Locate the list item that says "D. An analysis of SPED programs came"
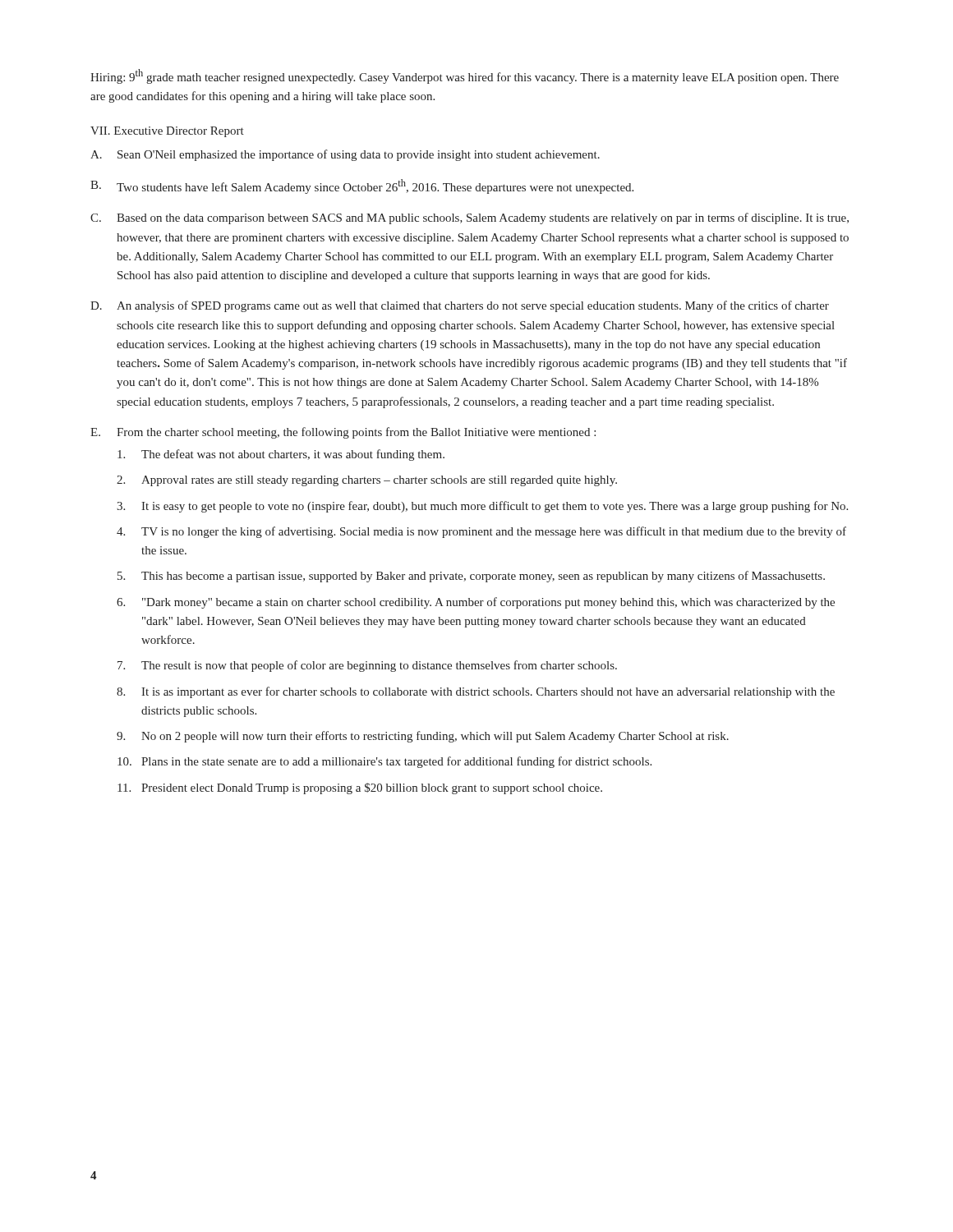This screenshot has height=1232, width=953. click(x=472, y=354)
